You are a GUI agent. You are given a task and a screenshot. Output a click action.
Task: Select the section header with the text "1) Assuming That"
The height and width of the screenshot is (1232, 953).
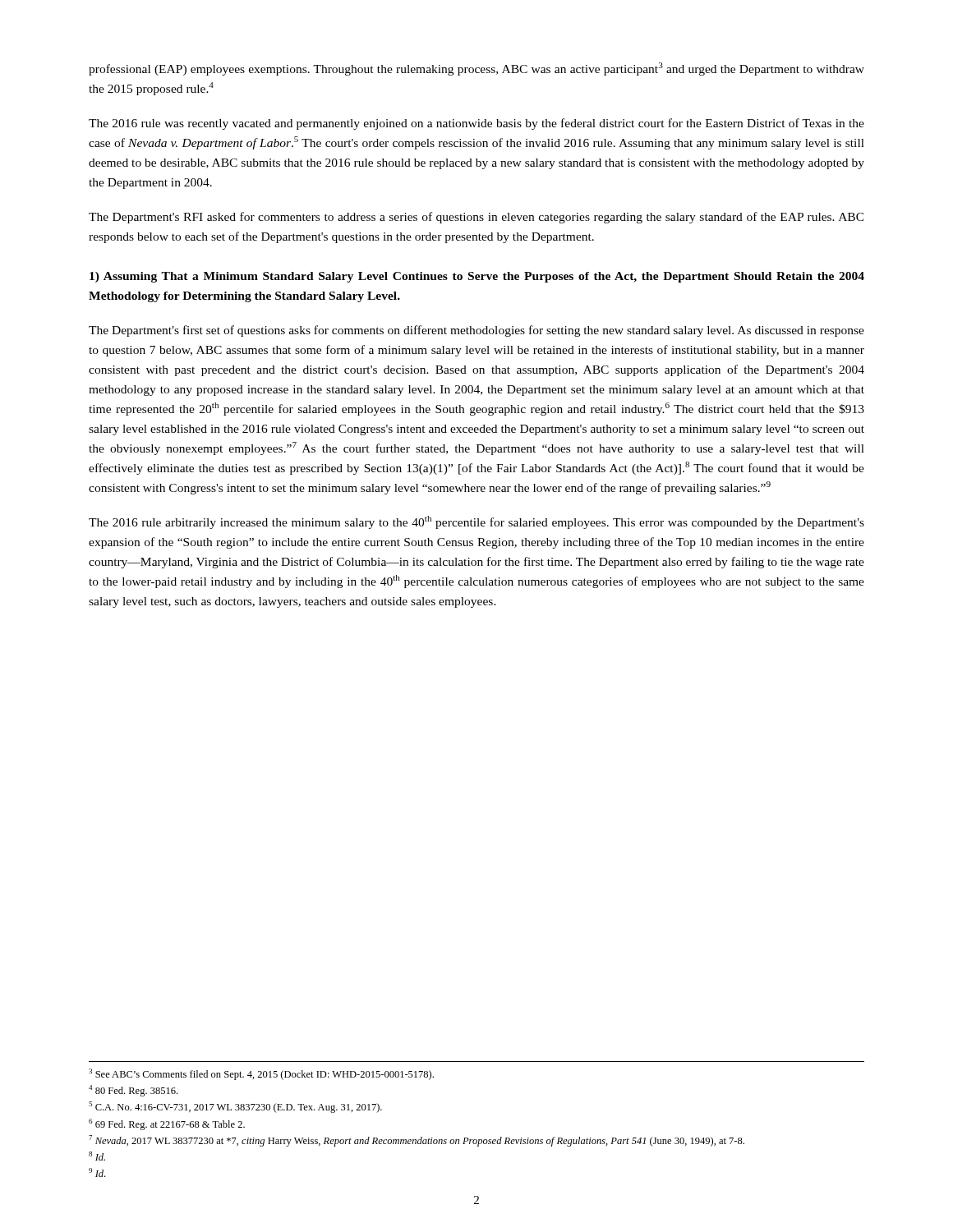pos(476,286)
